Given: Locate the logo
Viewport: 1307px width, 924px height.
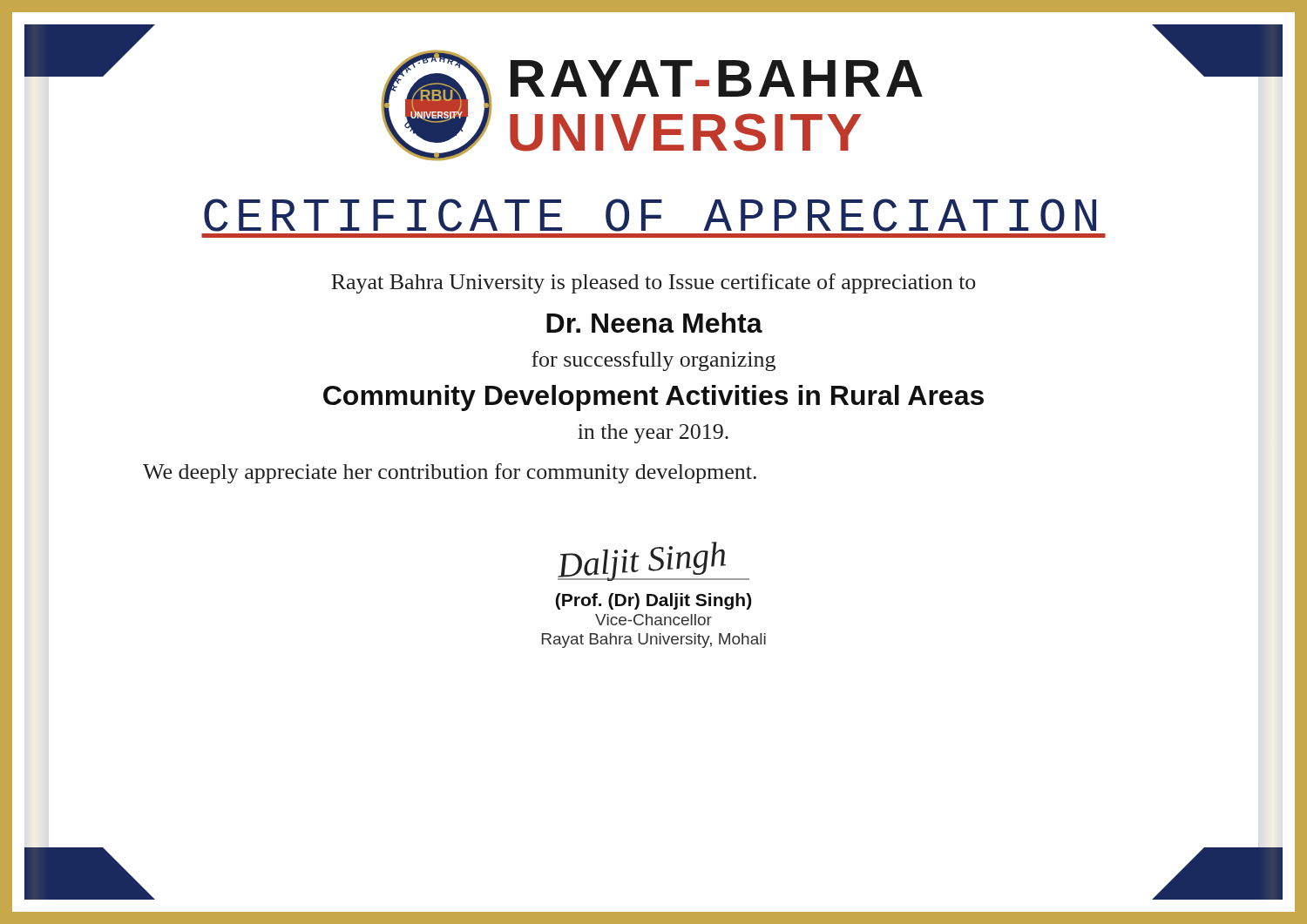Looking at the screenshot, I should [654, 105].
